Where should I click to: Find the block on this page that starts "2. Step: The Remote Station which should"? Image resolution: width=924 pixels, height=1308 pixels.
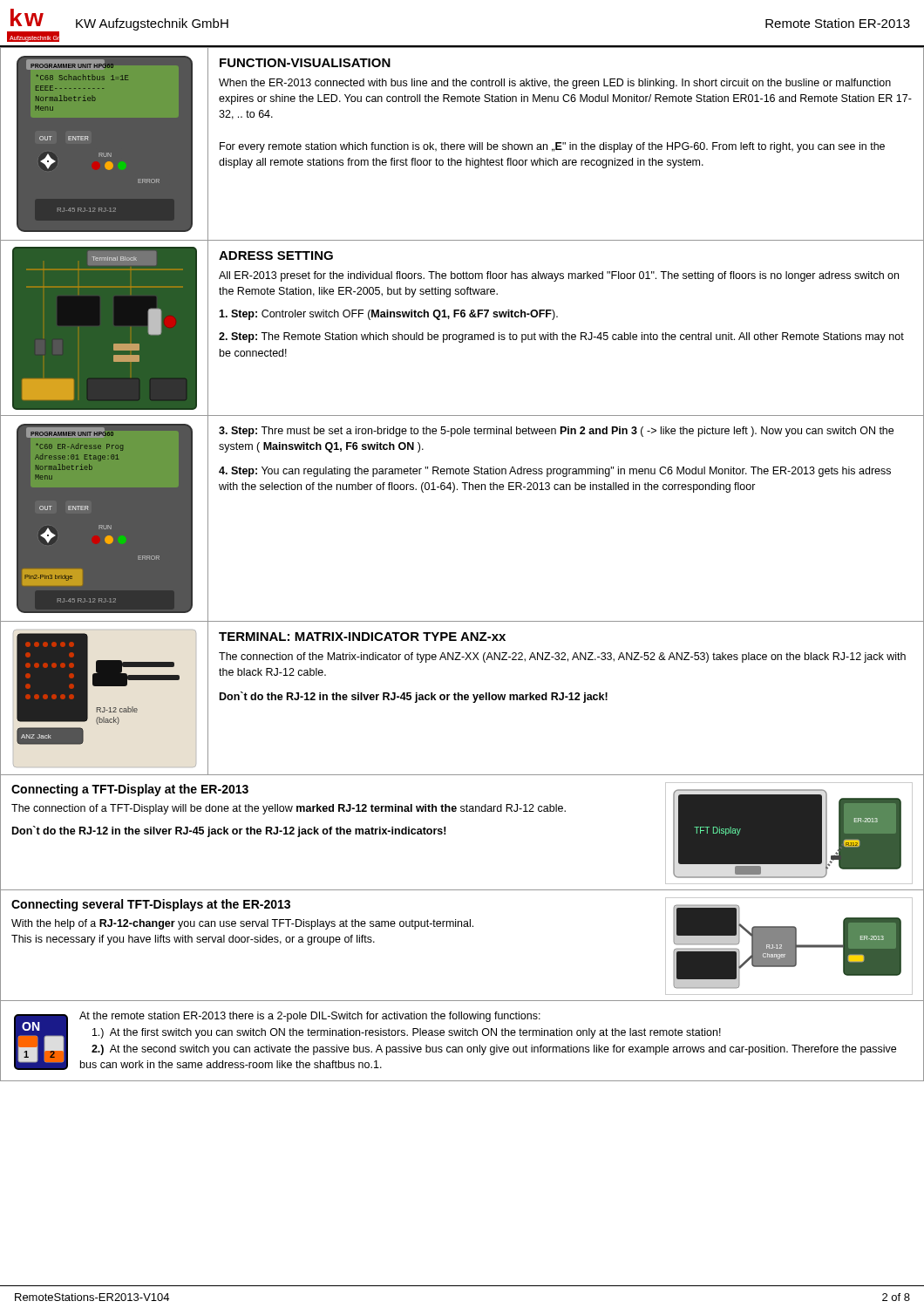click(x=561, y=345)
